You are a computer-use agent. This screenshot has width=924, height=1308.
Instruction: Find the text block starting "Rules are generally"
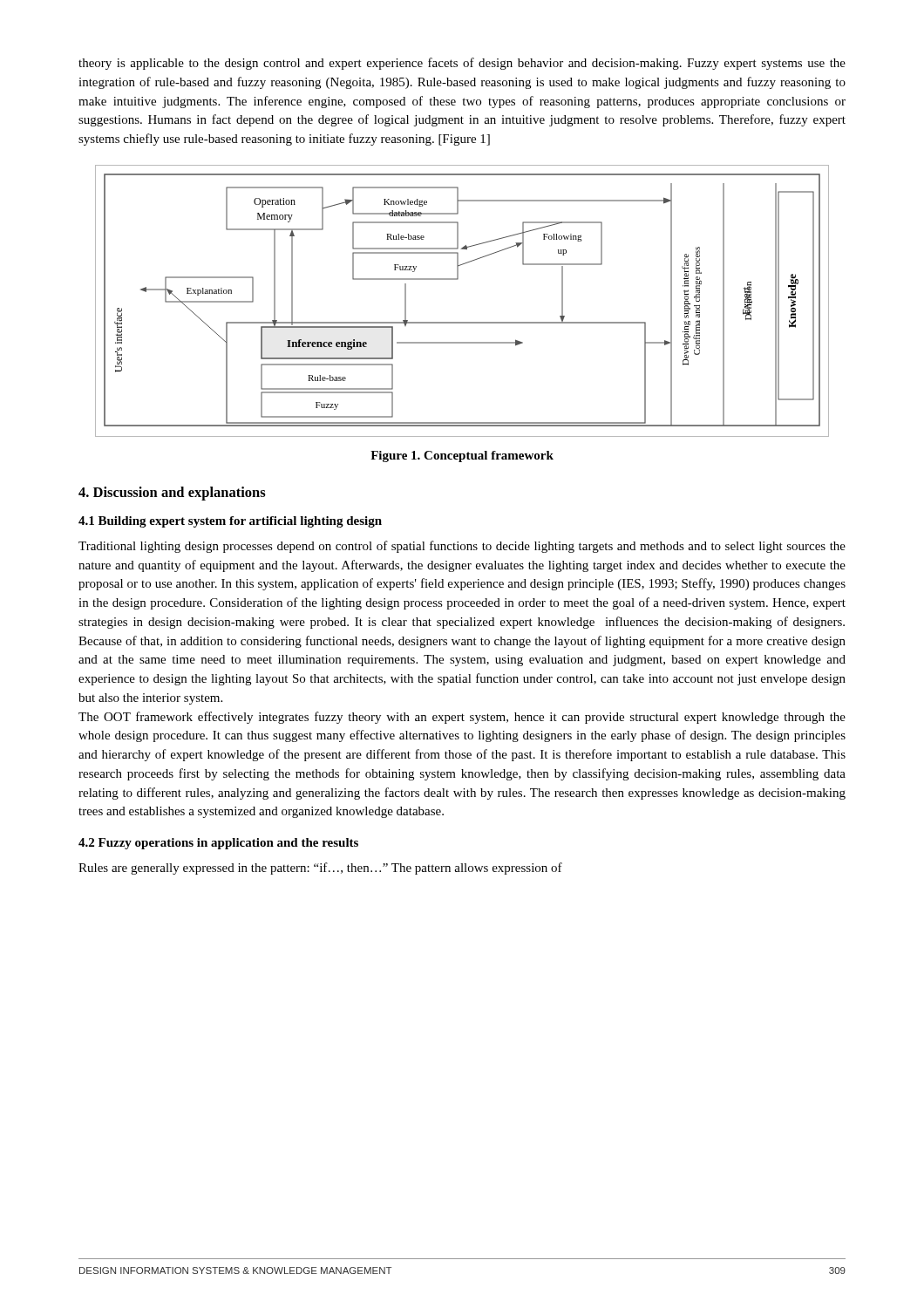pos(320,868)
